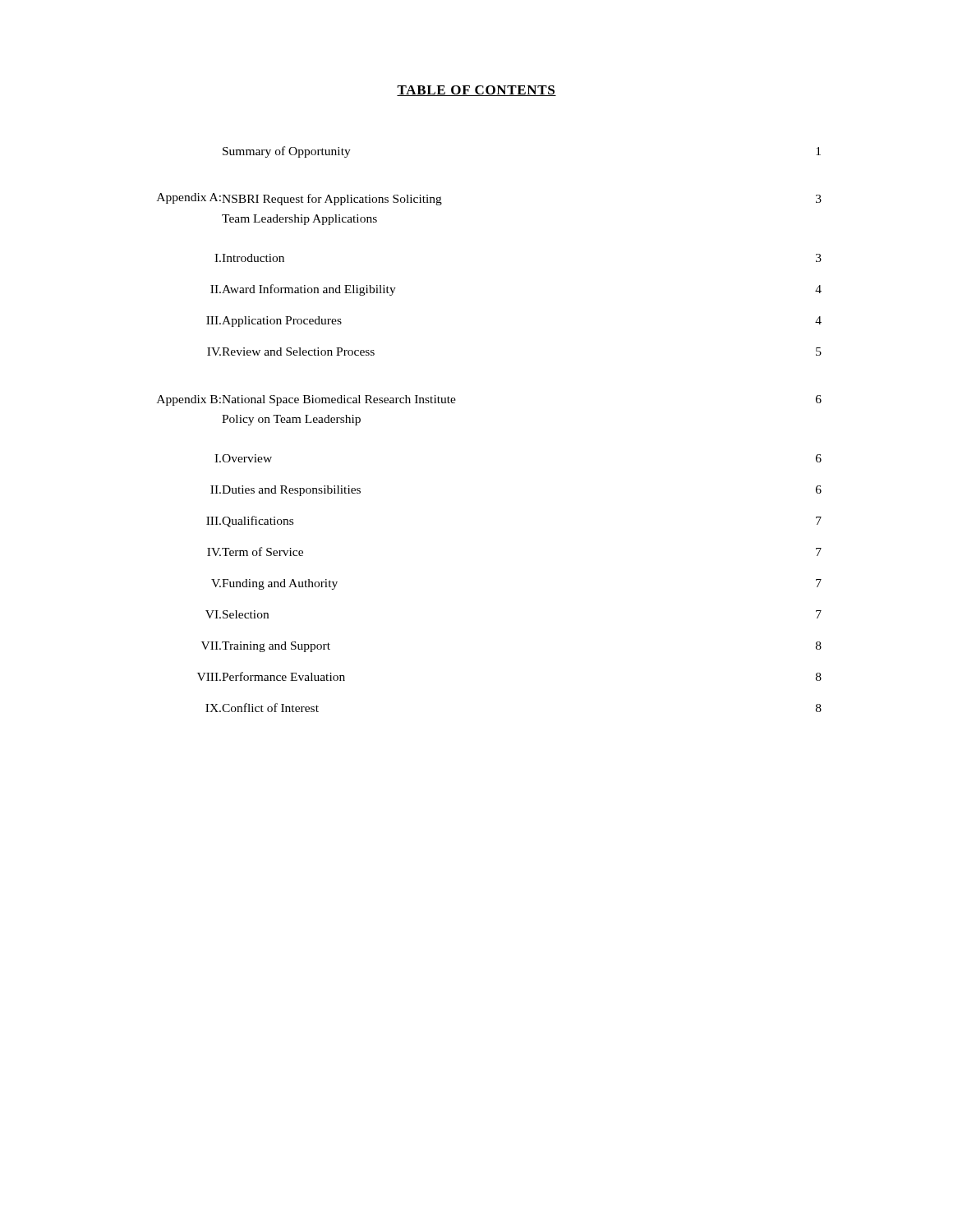Click where it says "TABLE OF CONTENTS"

(x=476, y=90)
